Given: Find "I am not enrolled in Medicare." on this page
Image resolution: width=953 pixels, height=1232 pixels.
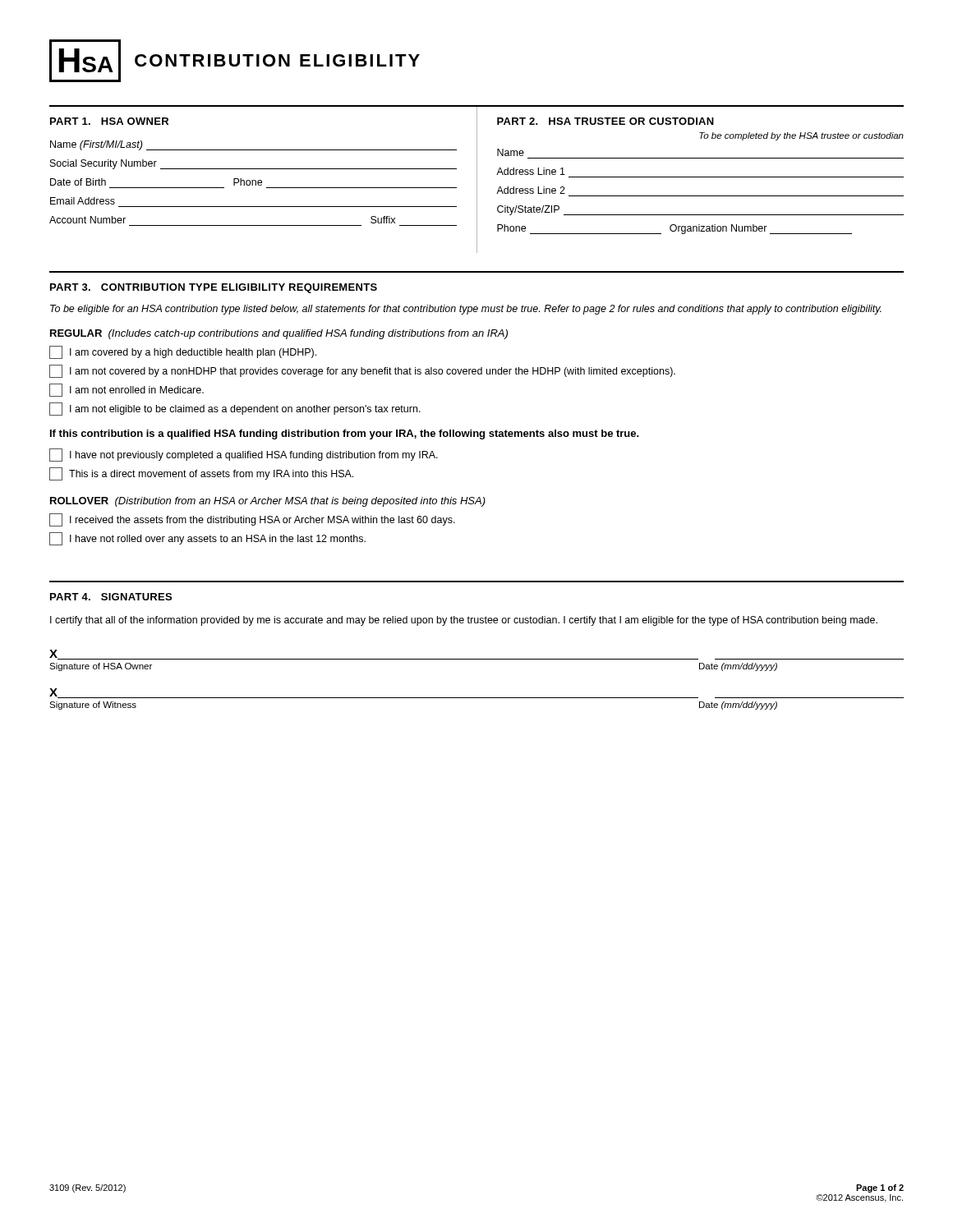Looking at the screenshot, I should coord(127,390).
